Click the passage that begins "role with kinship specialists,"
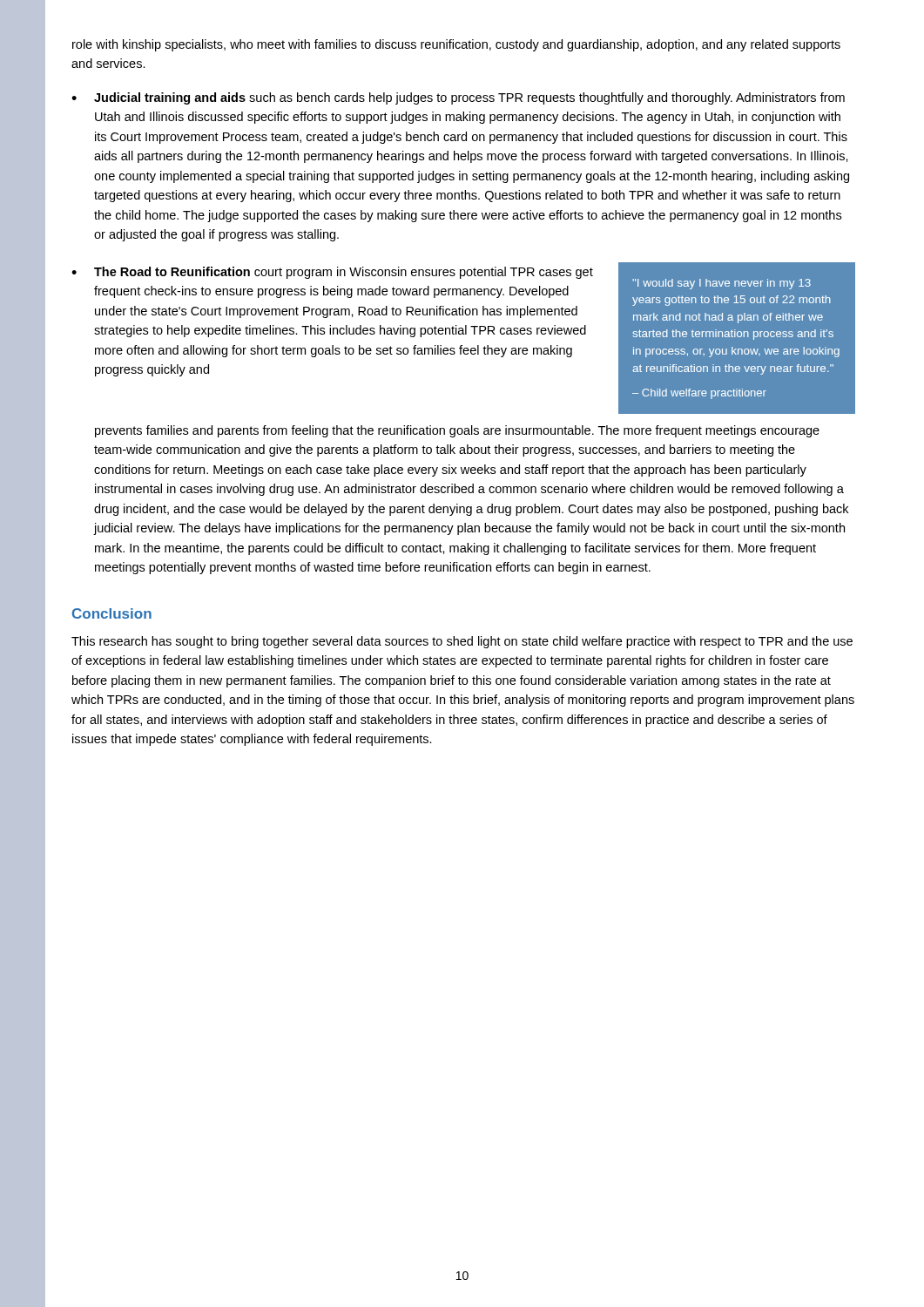The height and width of the screenshot is (1307, 924). [x=456, y=54]
